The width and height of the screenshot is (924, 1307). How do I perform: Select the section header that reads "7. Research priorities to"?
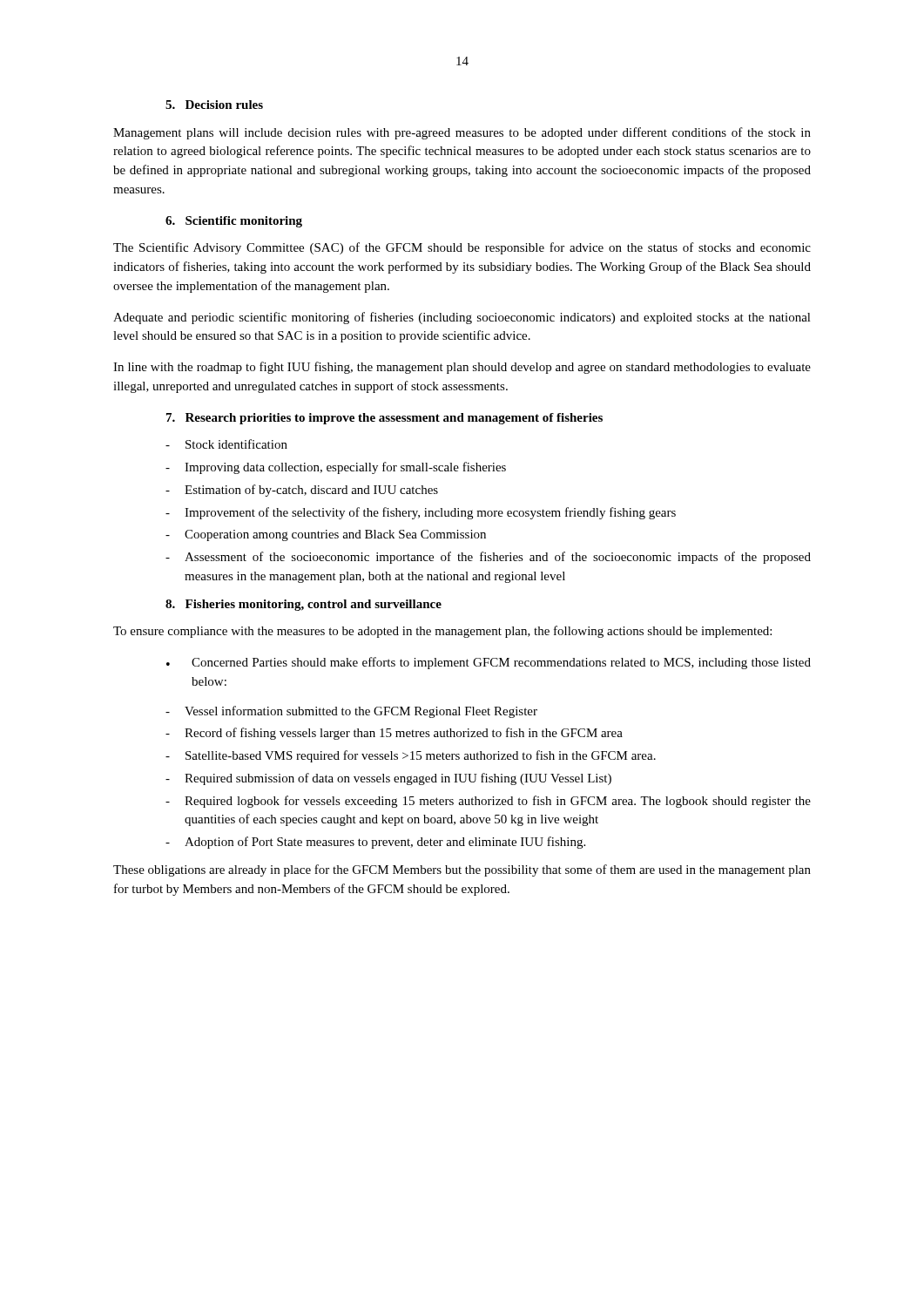tap(384, 417)
